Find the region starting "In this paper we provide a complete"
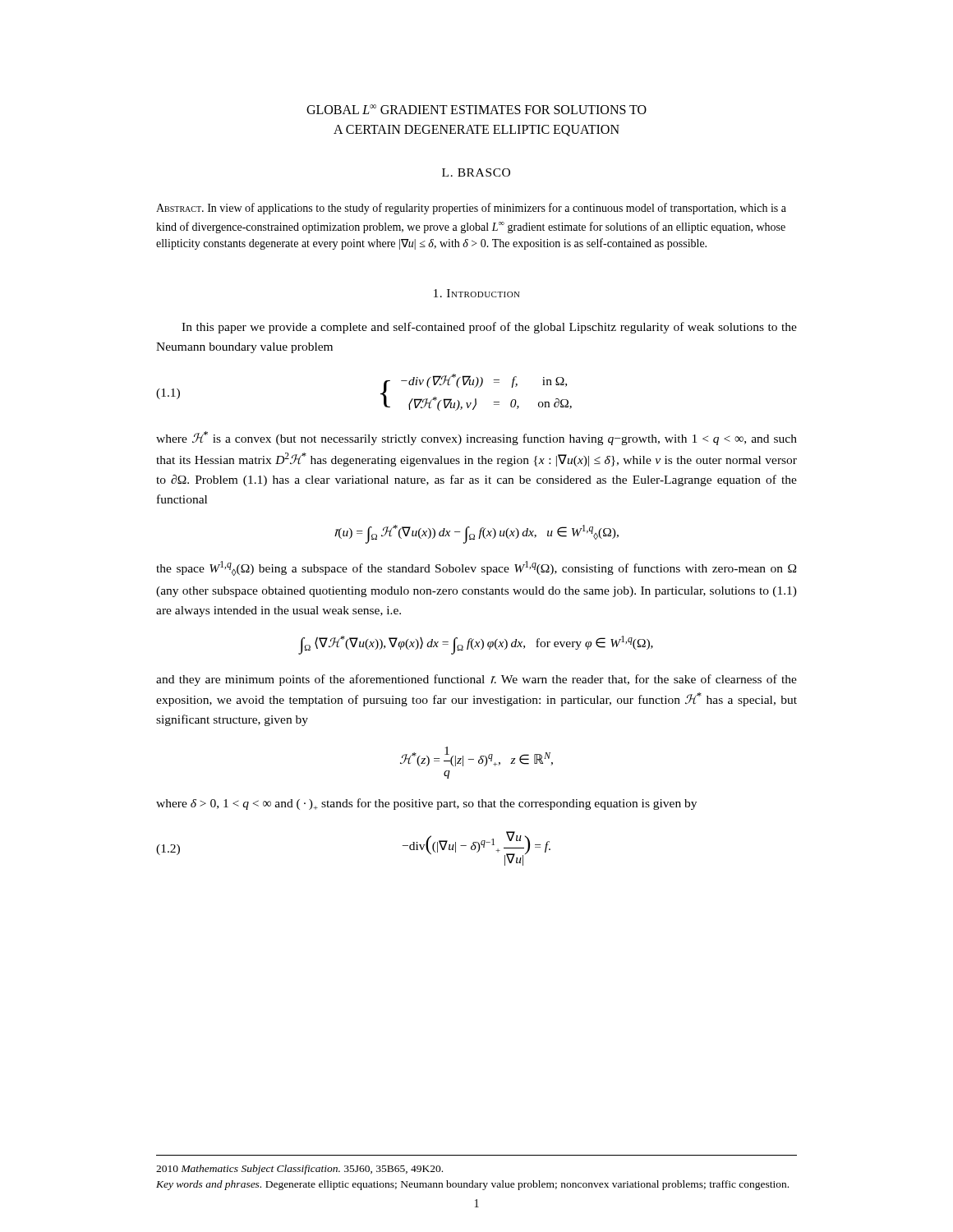953x1232 pixels. tap(476, 337)
